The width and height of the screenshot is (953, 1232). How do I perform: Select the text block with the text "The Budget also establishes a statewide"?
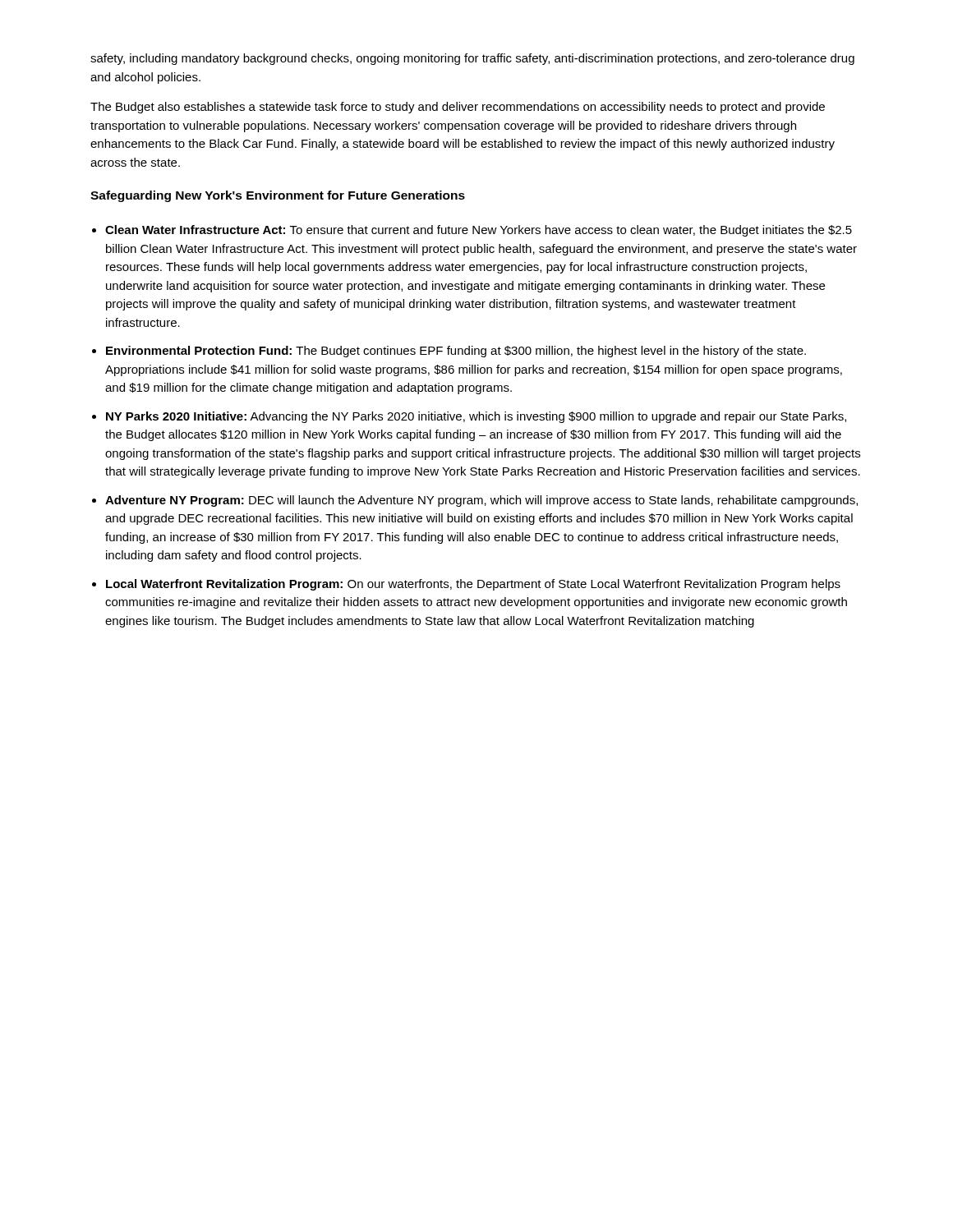pyautogui.click(x=463, y=134)
